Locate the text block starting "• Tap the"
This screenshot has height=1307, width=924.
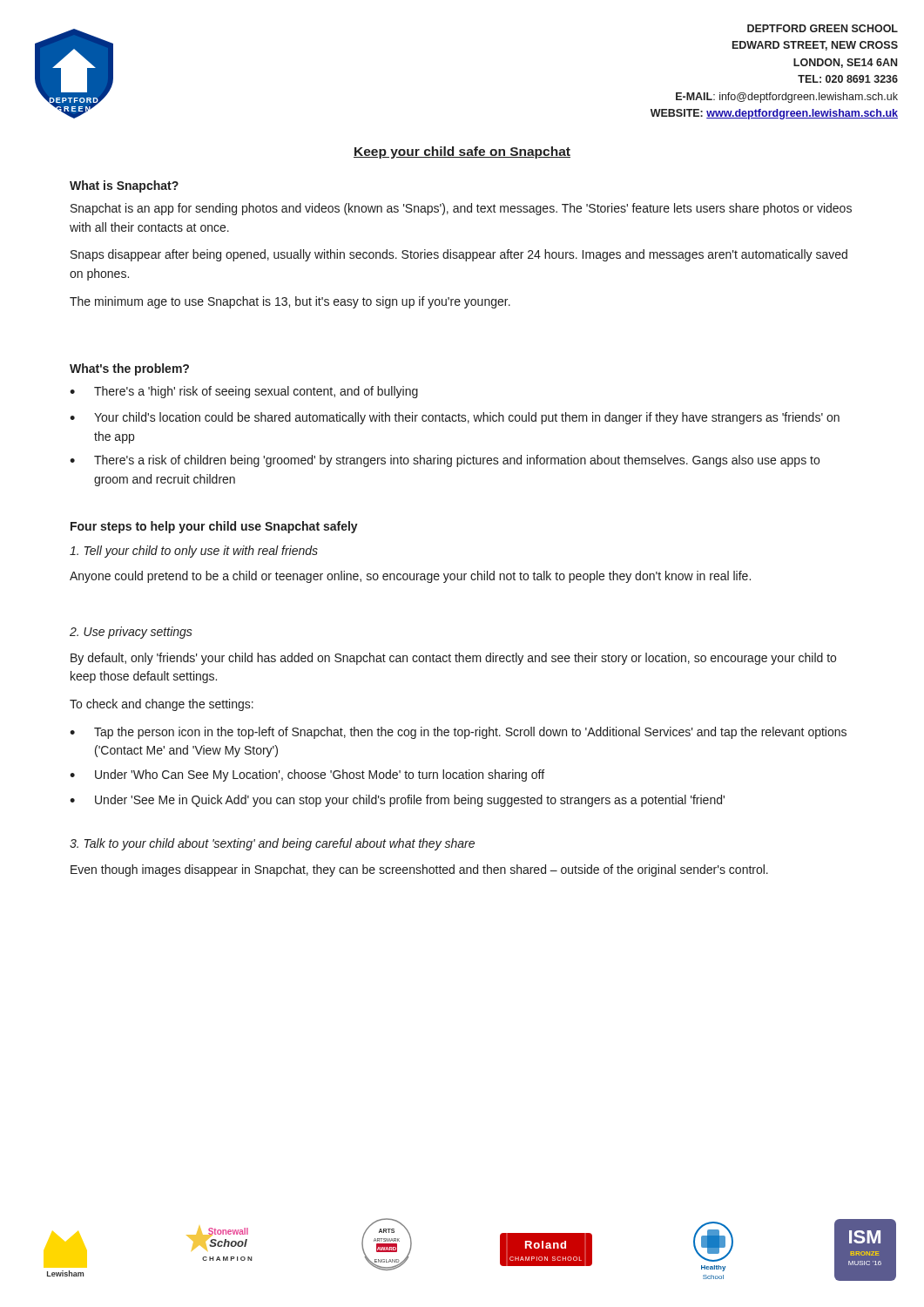462,742
